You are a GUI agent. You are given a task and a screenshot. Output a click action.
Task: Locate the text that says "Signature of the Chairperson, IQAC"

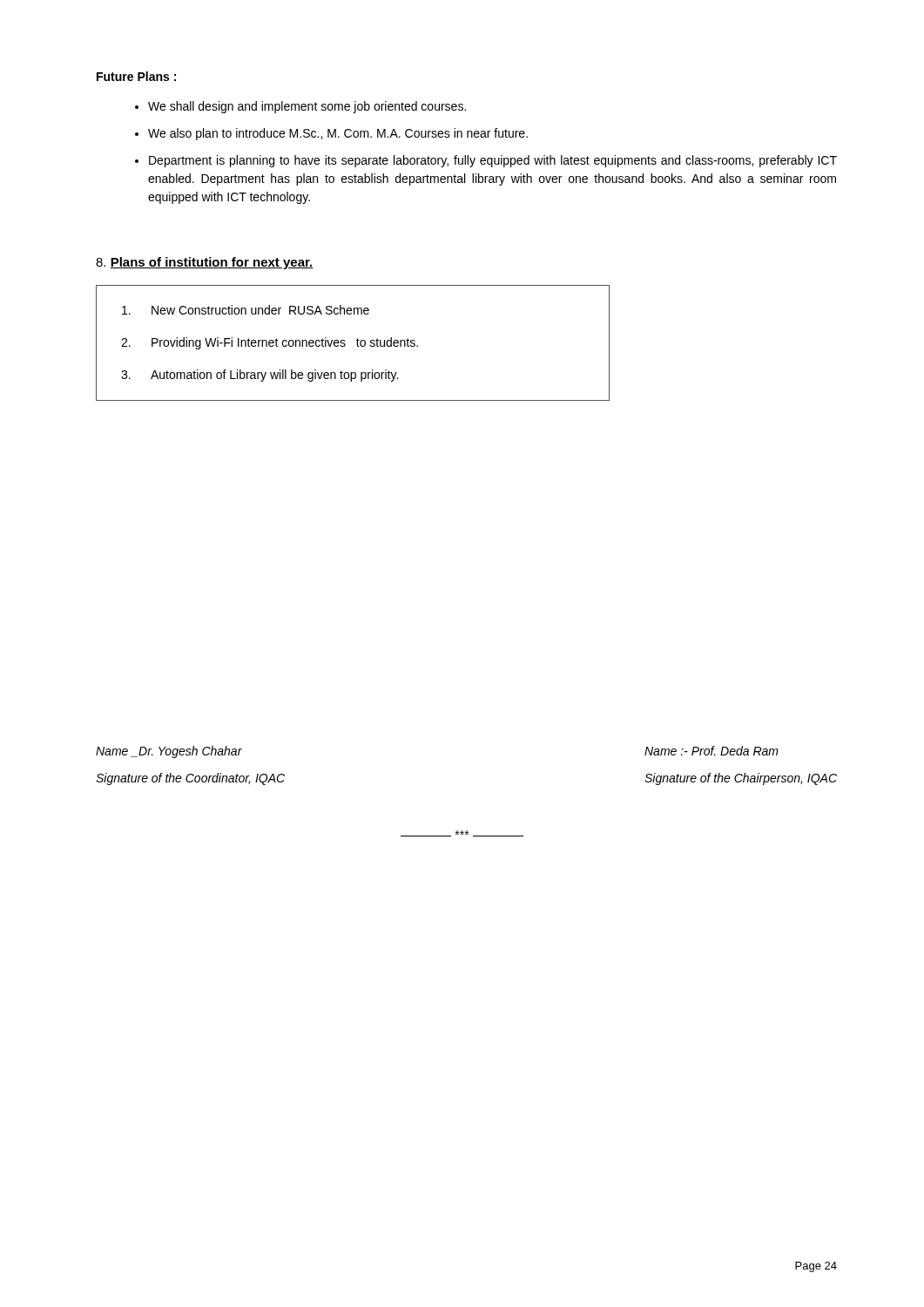click(x=741, y=778)
